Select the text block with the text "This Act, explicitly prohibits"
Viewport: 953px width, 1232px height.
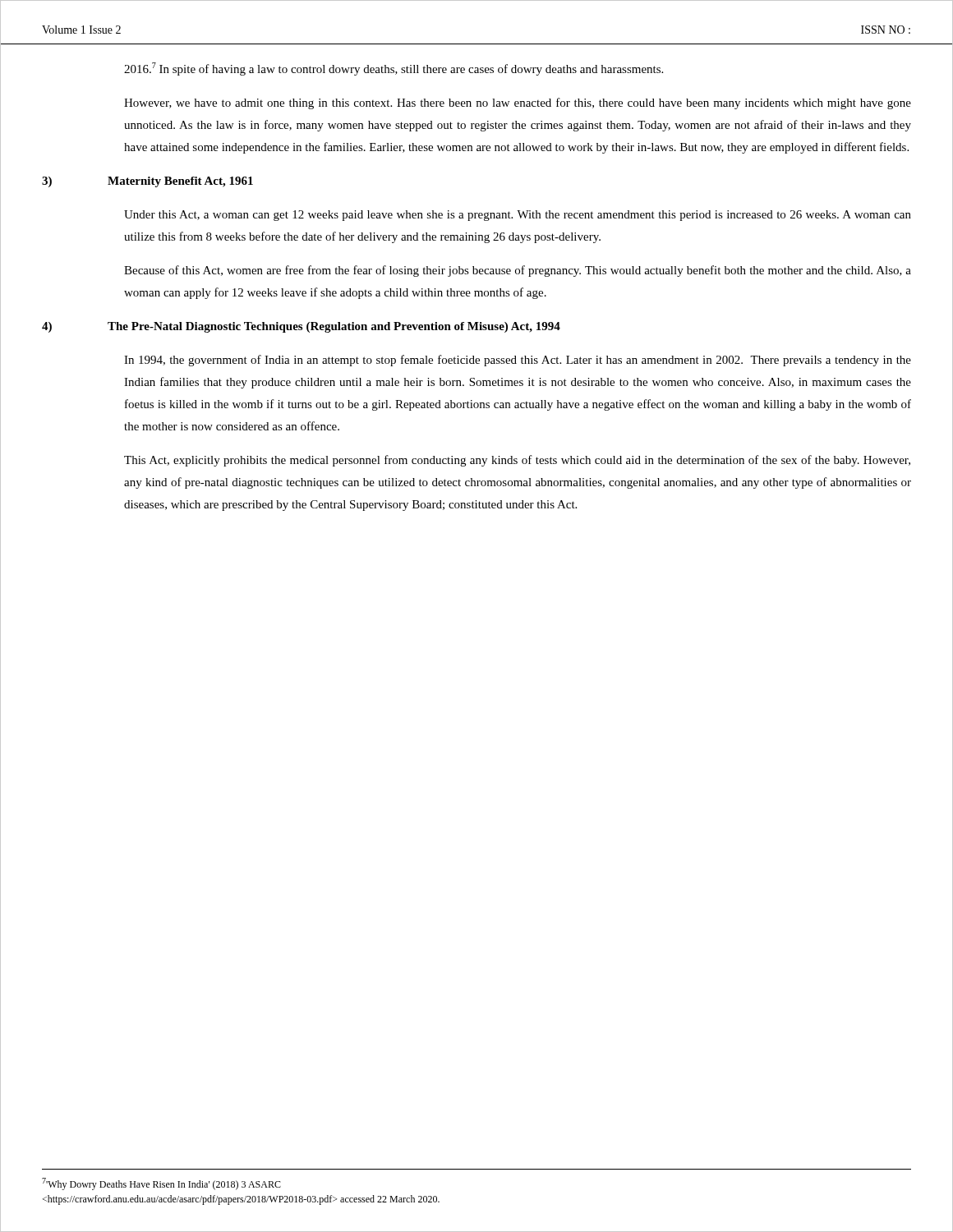518,482
